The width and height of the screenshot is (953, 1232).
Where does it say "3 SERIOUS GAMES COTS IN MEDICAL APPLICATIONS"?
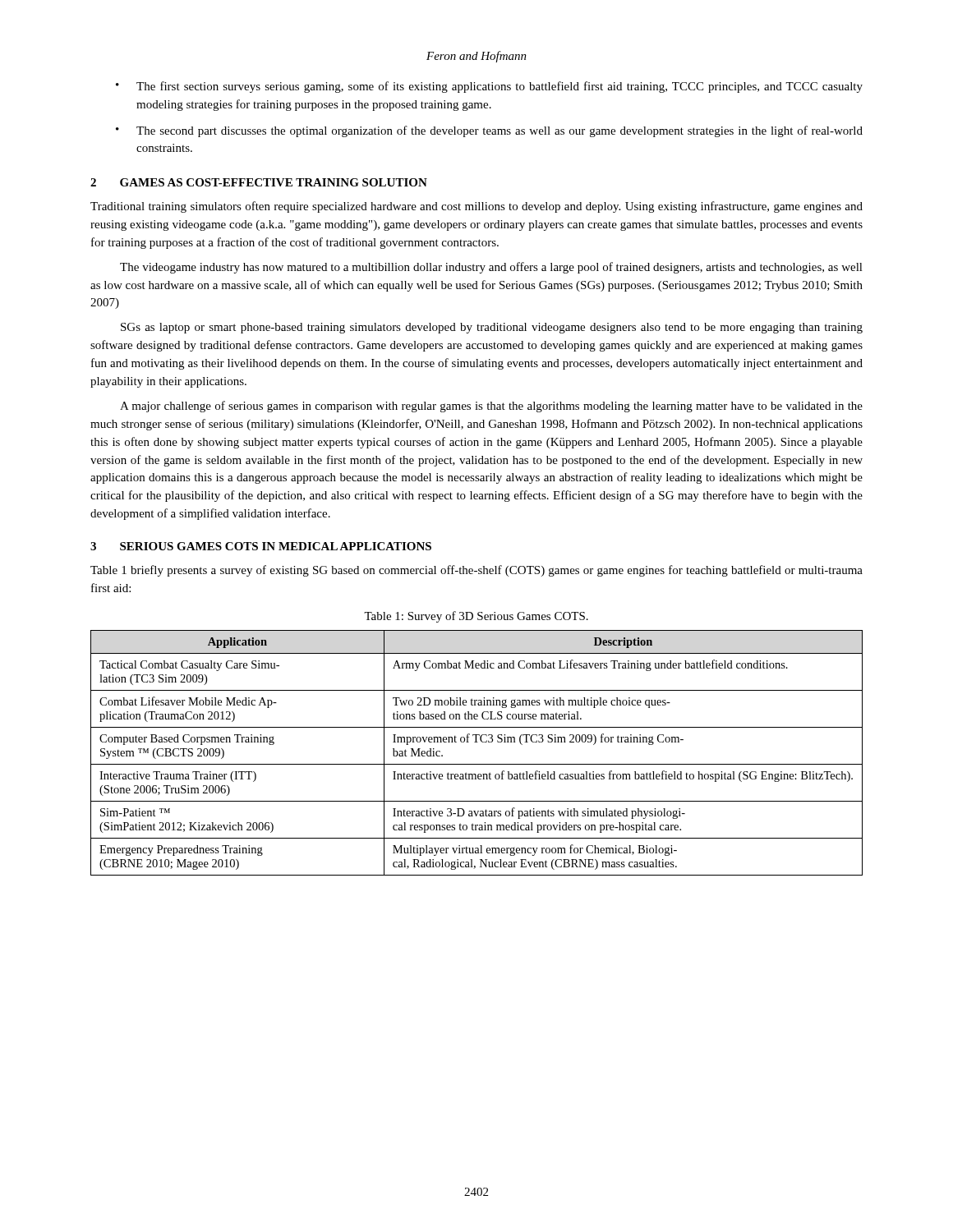[261, 547]
